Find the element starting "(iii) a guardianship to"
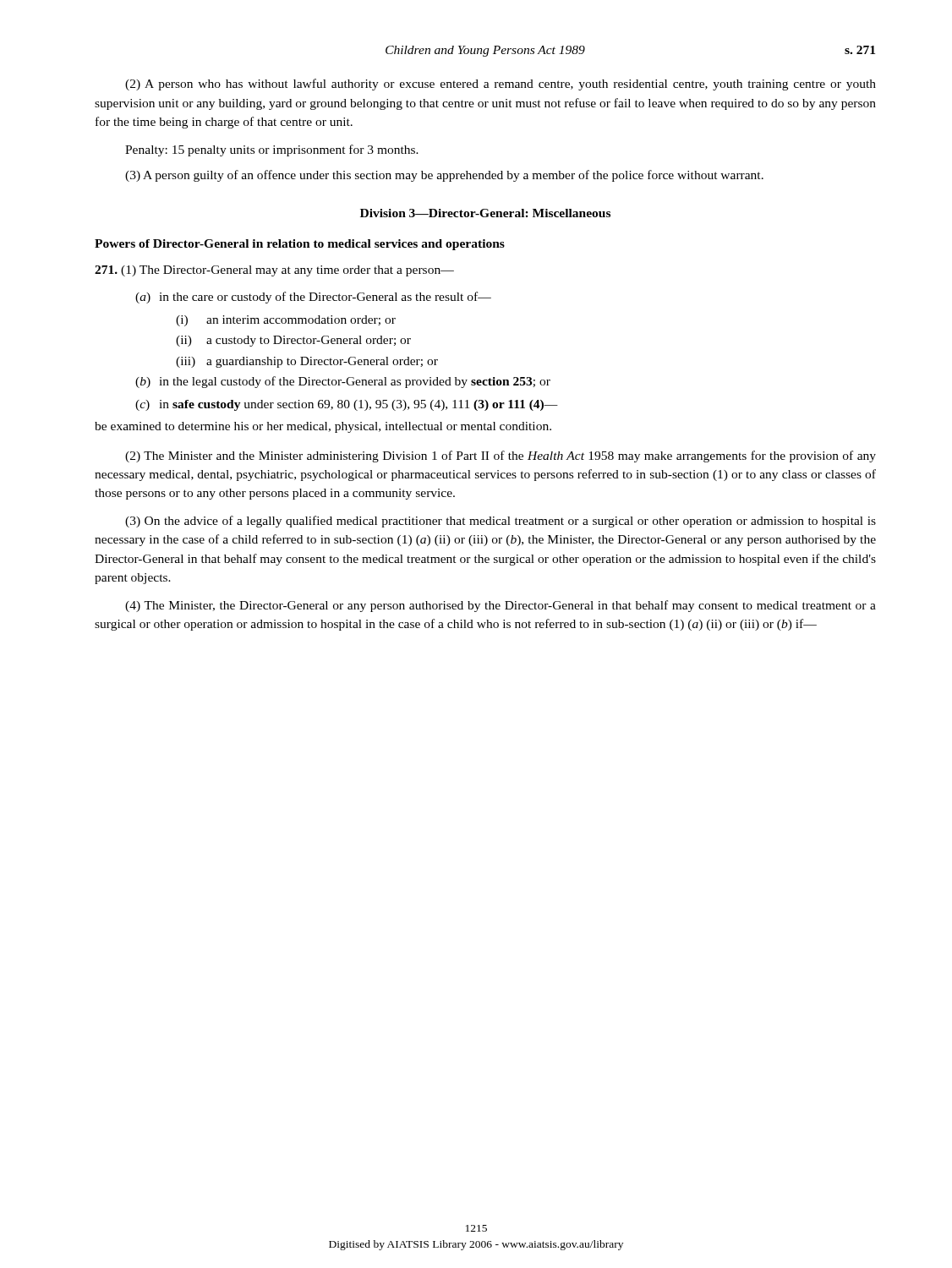The image size is (952, 1268). click(307, 361)
